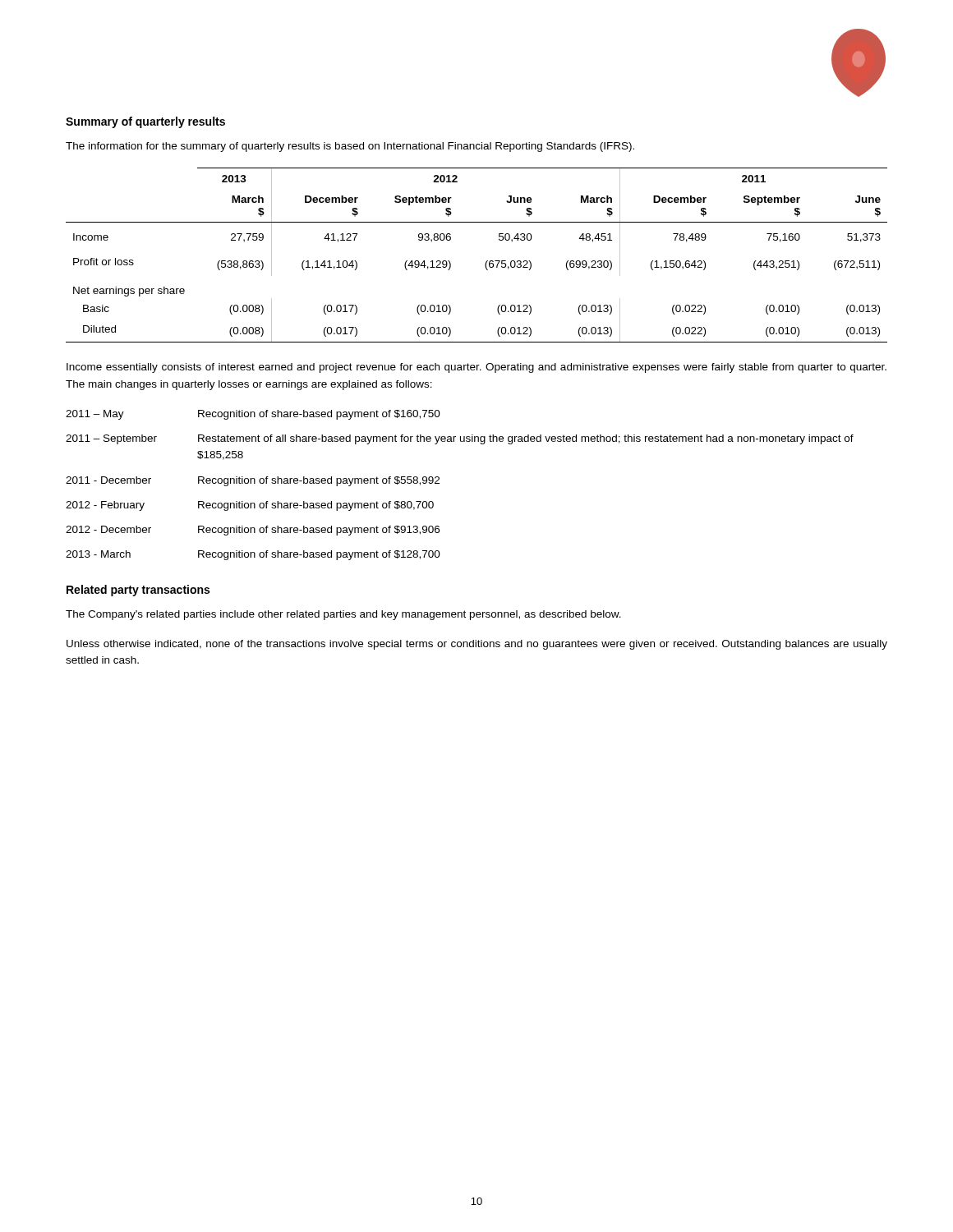The height and width of the screenshot is (1232, 953).
Task: Point to the text block starting "2012 - December Recognition"
Action: pos(253,531)
